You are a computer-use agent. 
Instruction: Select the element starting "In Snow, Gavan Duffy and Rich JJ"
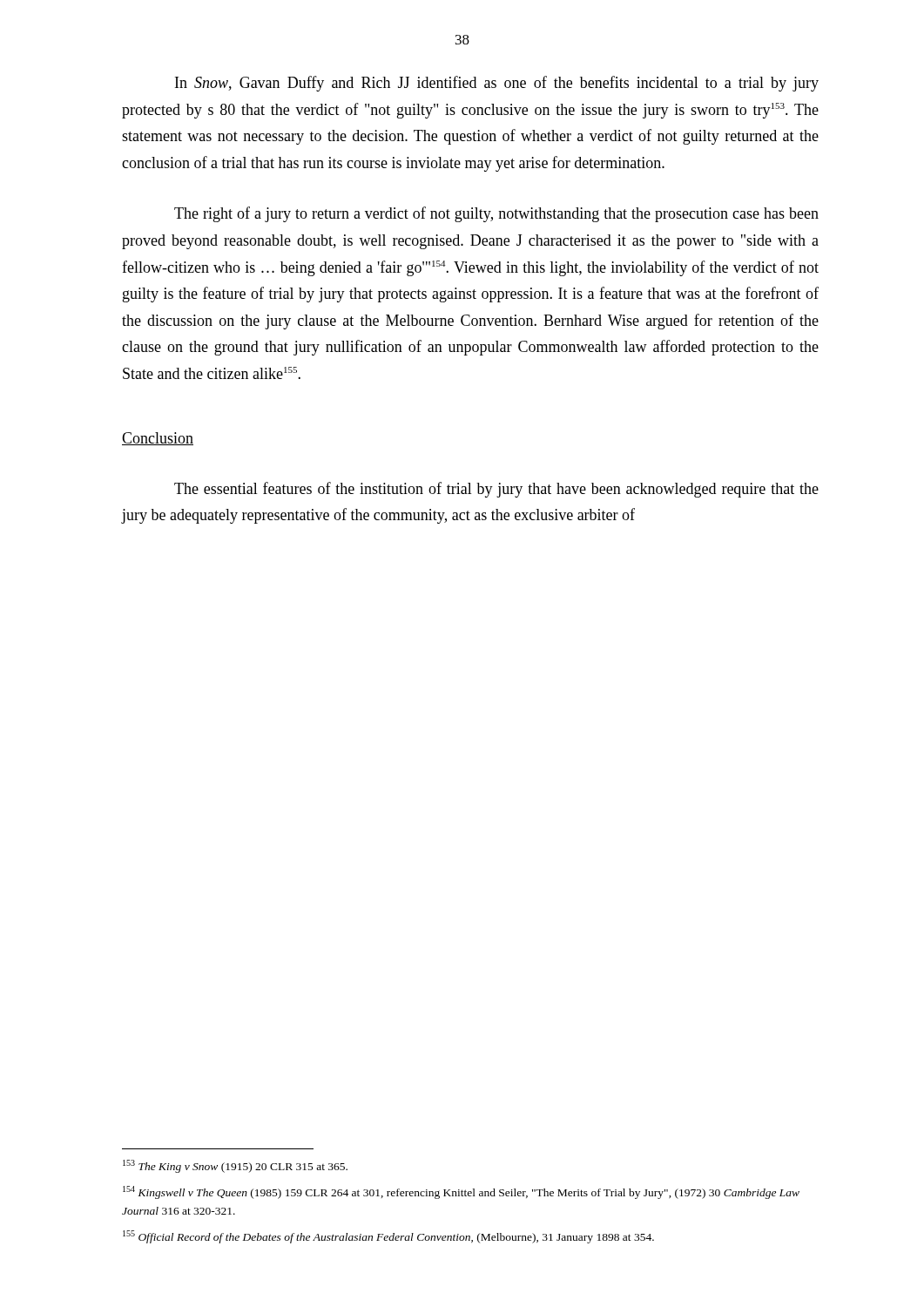point(470,123)
